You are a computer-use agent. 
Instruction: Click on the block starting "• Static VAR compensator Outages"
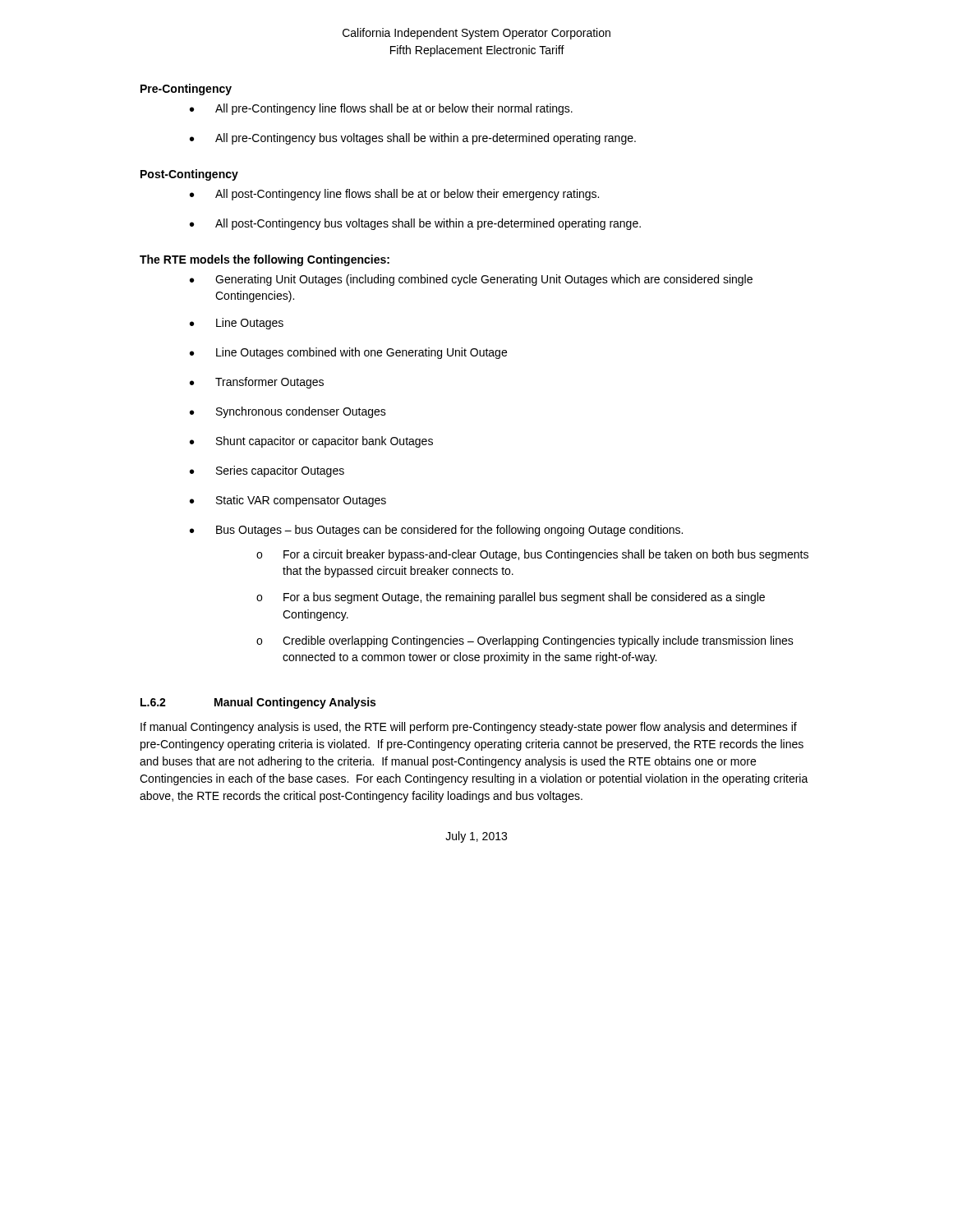pyautogui.click(x=288, y=501)
